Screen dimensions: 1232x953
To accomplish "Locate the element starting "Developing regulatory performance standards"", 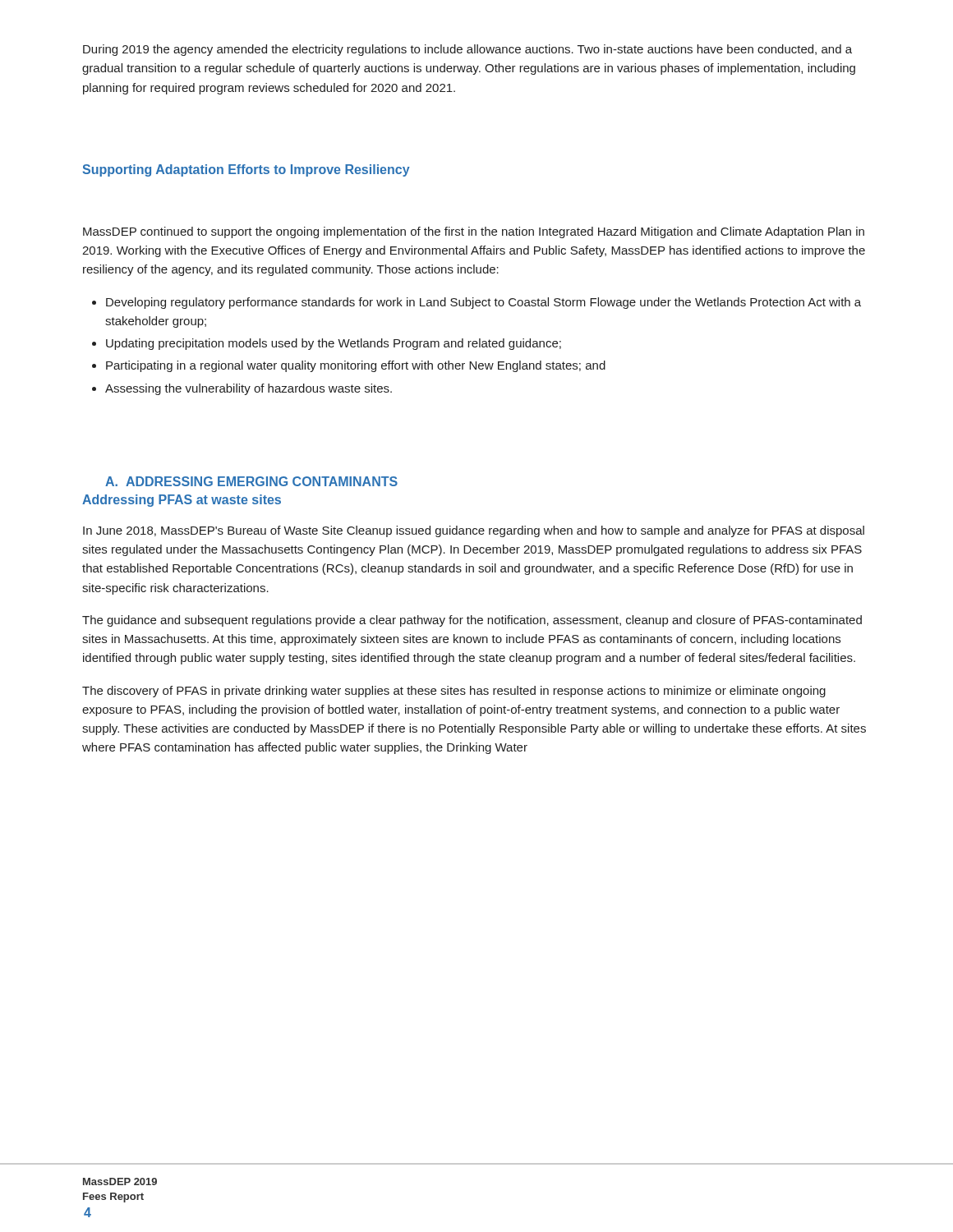I will 483,311.
